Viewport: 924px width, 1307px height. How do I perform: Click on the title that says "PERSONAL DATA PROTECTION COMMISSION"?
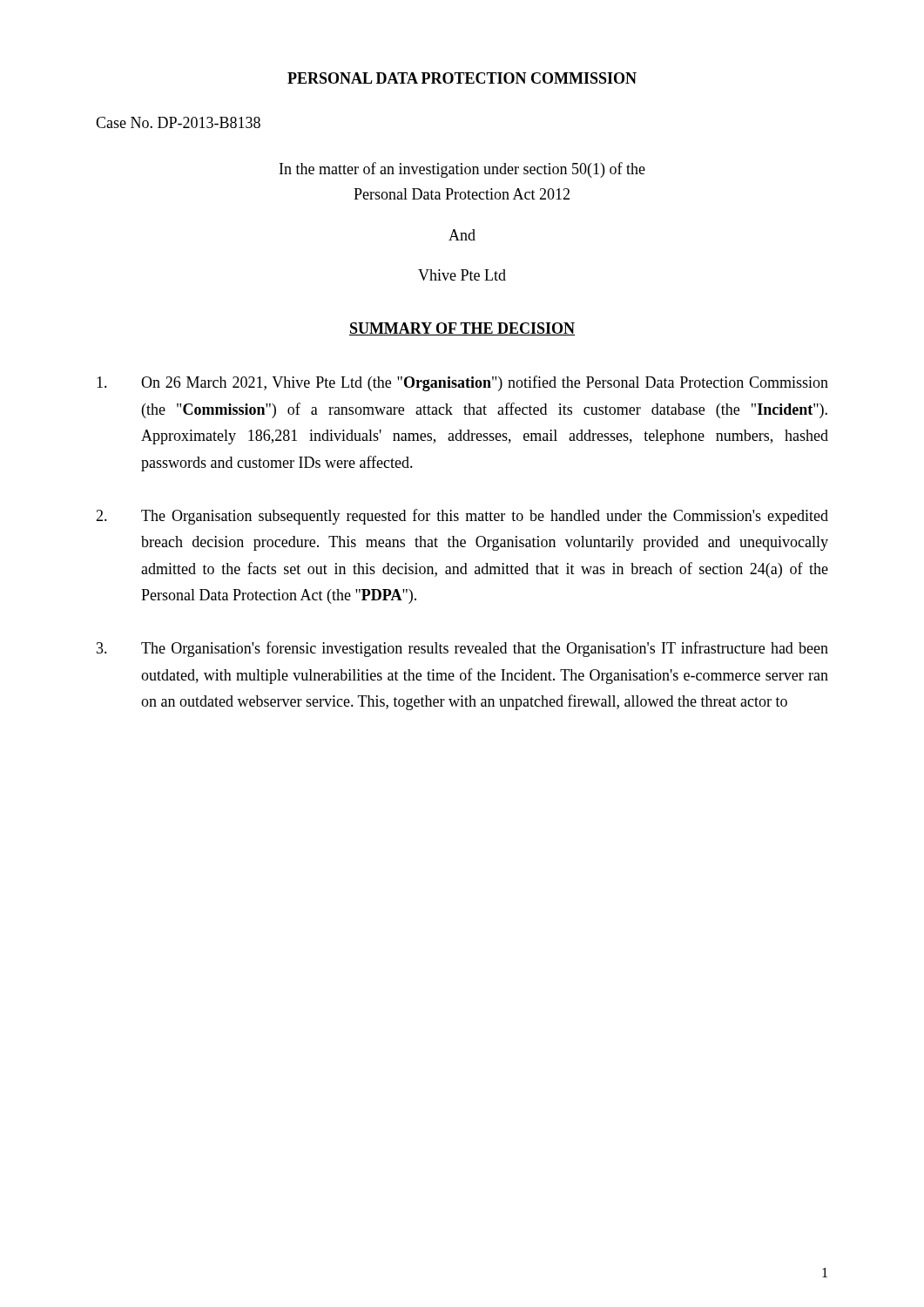(462, 78)
